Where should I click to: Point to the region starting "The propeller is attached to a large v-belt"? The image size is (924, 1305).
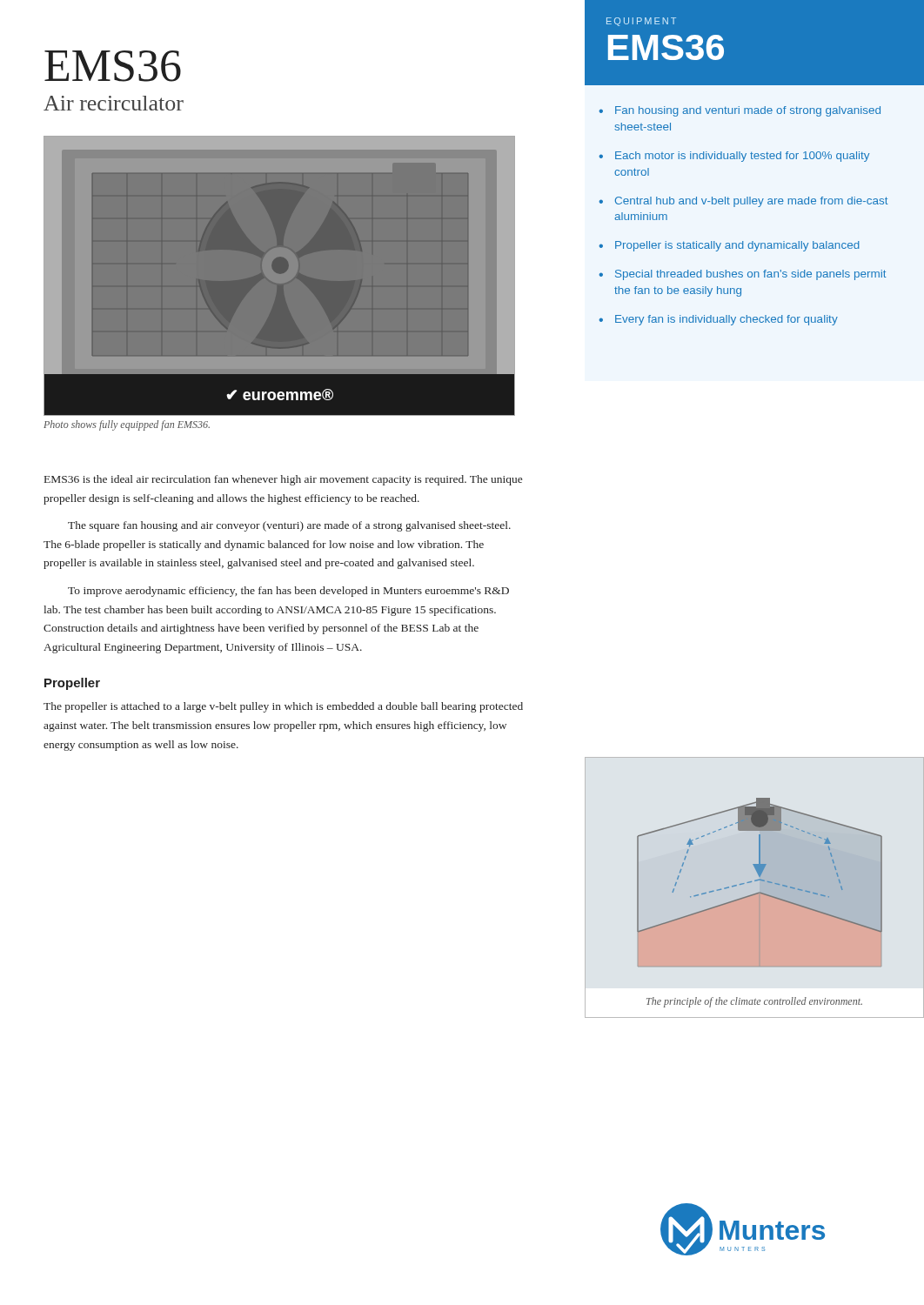[283, 725]
